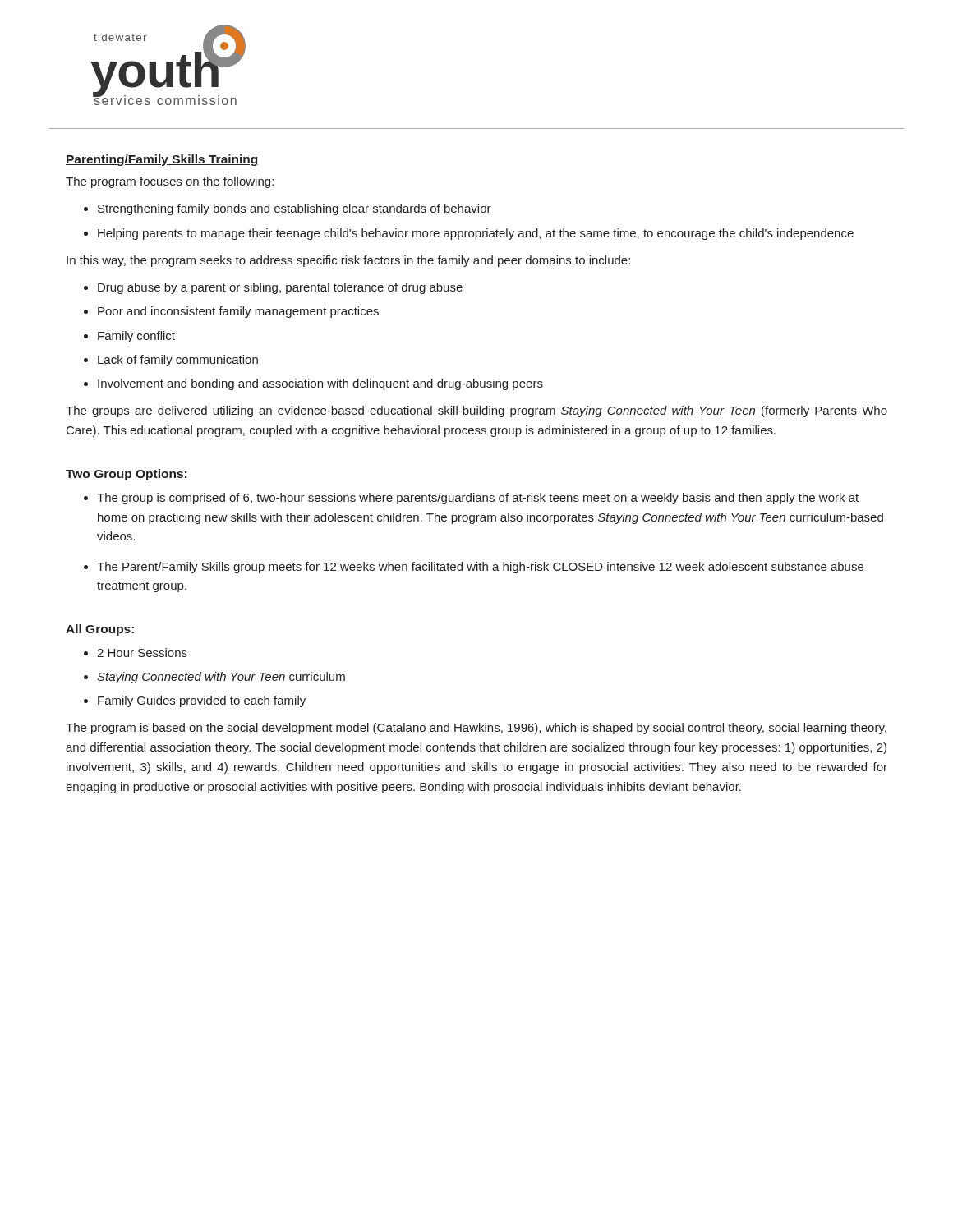The height and width of the screenshot is (1232, 953).
Task: Point to the block beginning "Family Guides provided to each"
Action: coord(201,700)
